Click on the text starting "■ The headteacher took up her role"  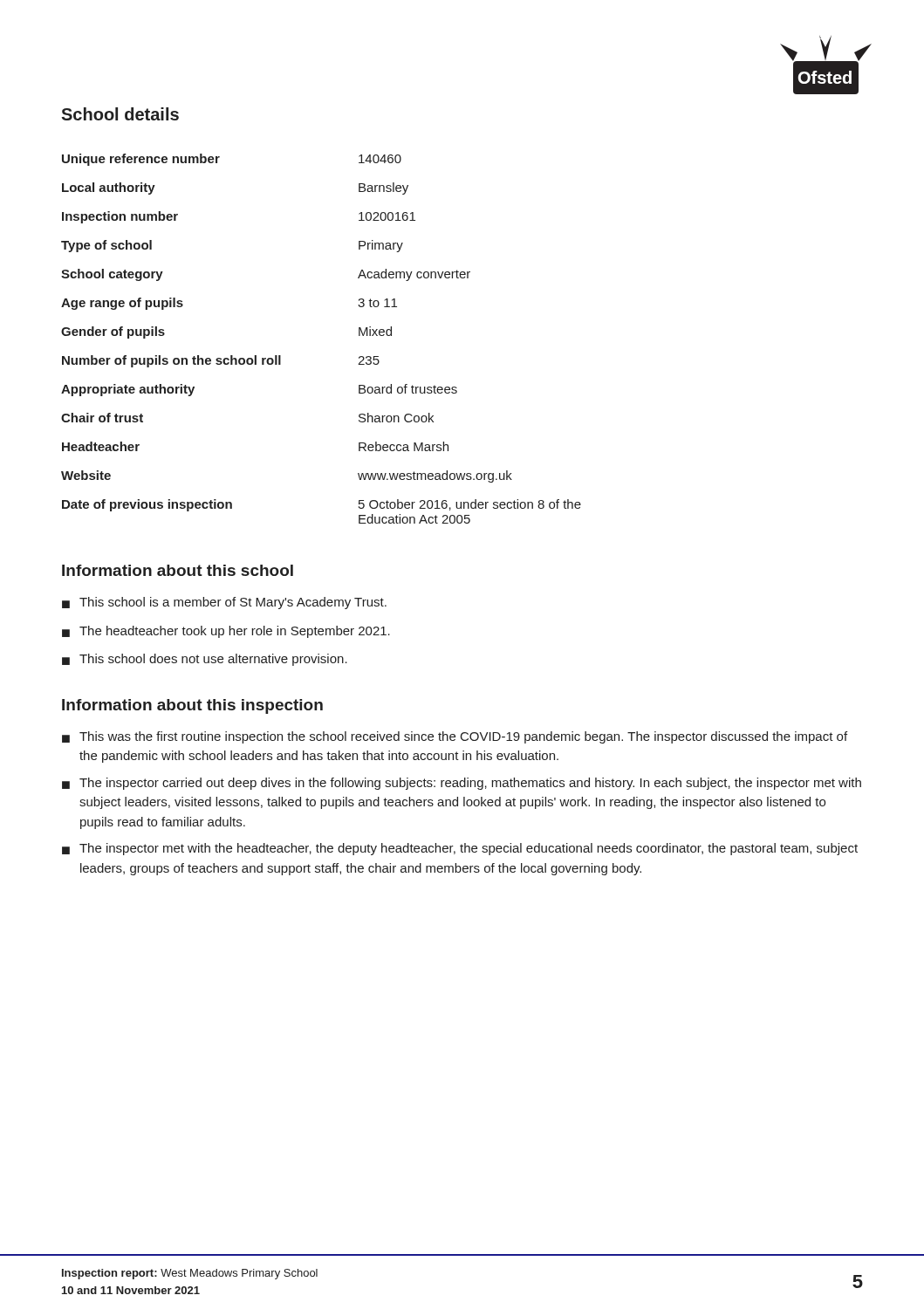(x=226, y=632)
